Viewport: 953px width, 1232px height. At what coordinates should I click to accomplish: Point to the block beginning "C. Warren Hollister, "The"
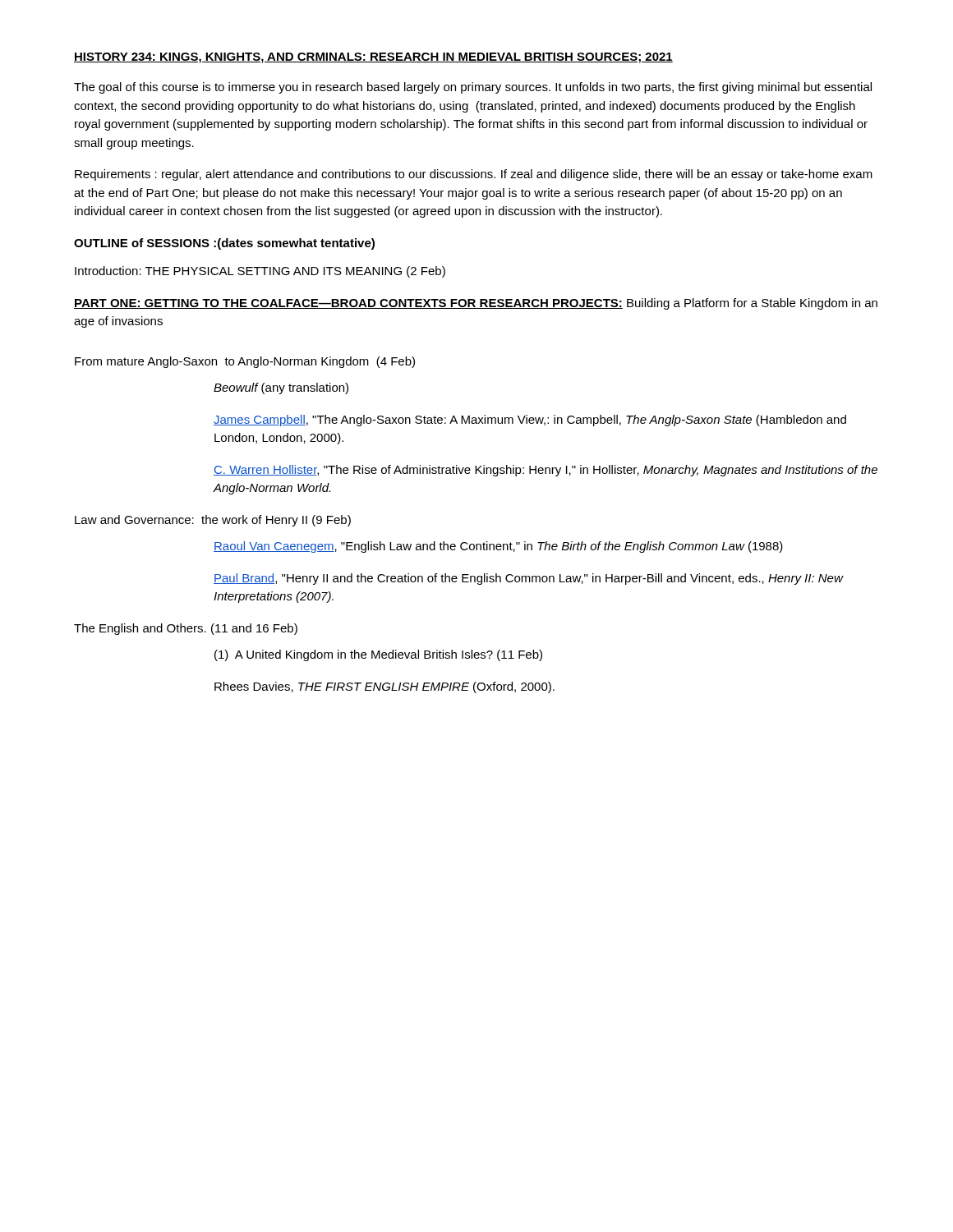[x=546, y=478]
